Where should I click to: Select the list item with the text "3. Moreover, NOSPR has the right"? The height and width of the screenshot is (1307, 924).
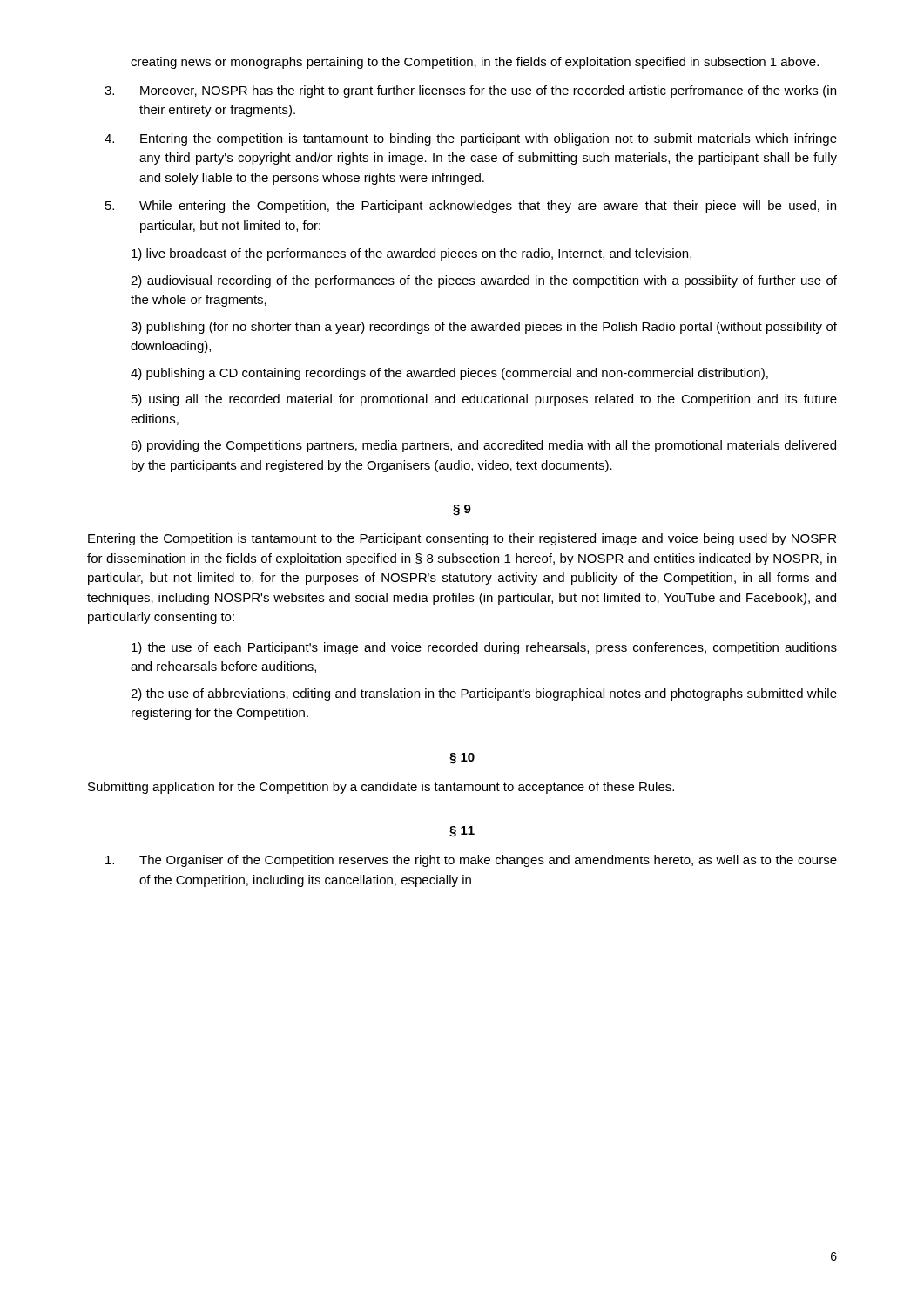point(462,100)
